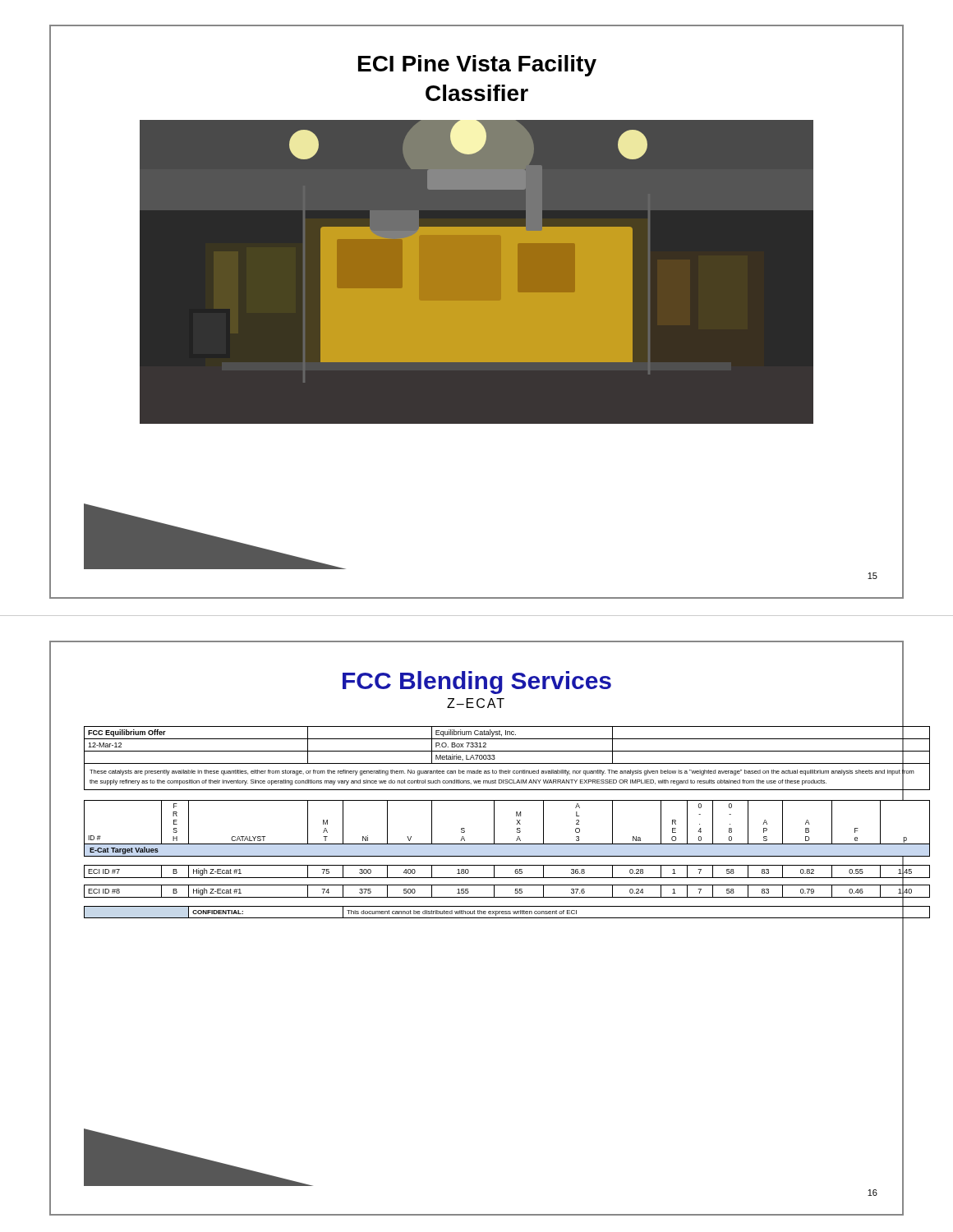Click on the photo
953x1232 pixels.
[x=476, y=272]
